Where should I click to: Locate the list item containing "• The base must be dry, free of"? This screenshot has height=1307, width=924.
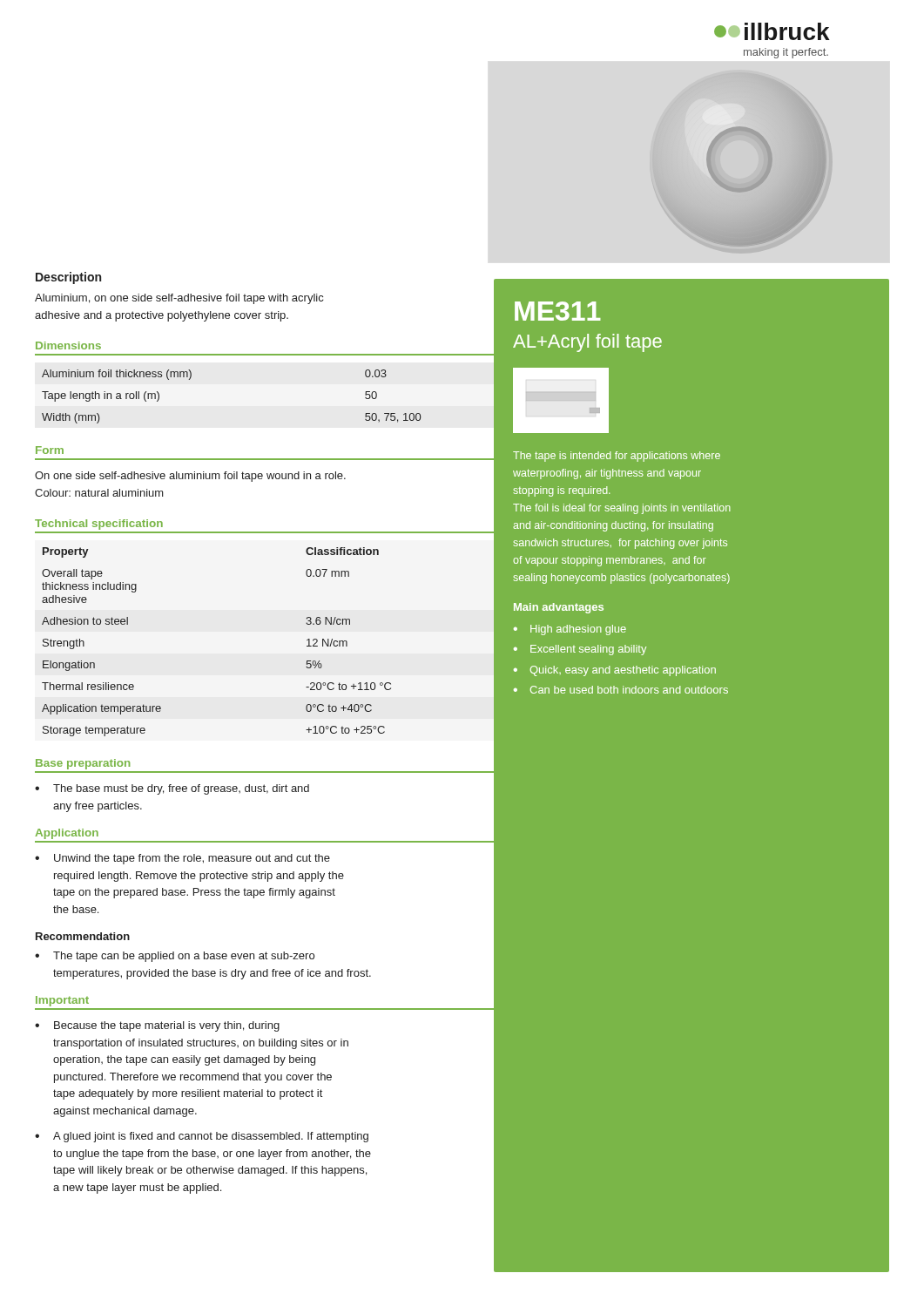pyautogui.click(x=172, y=797)
